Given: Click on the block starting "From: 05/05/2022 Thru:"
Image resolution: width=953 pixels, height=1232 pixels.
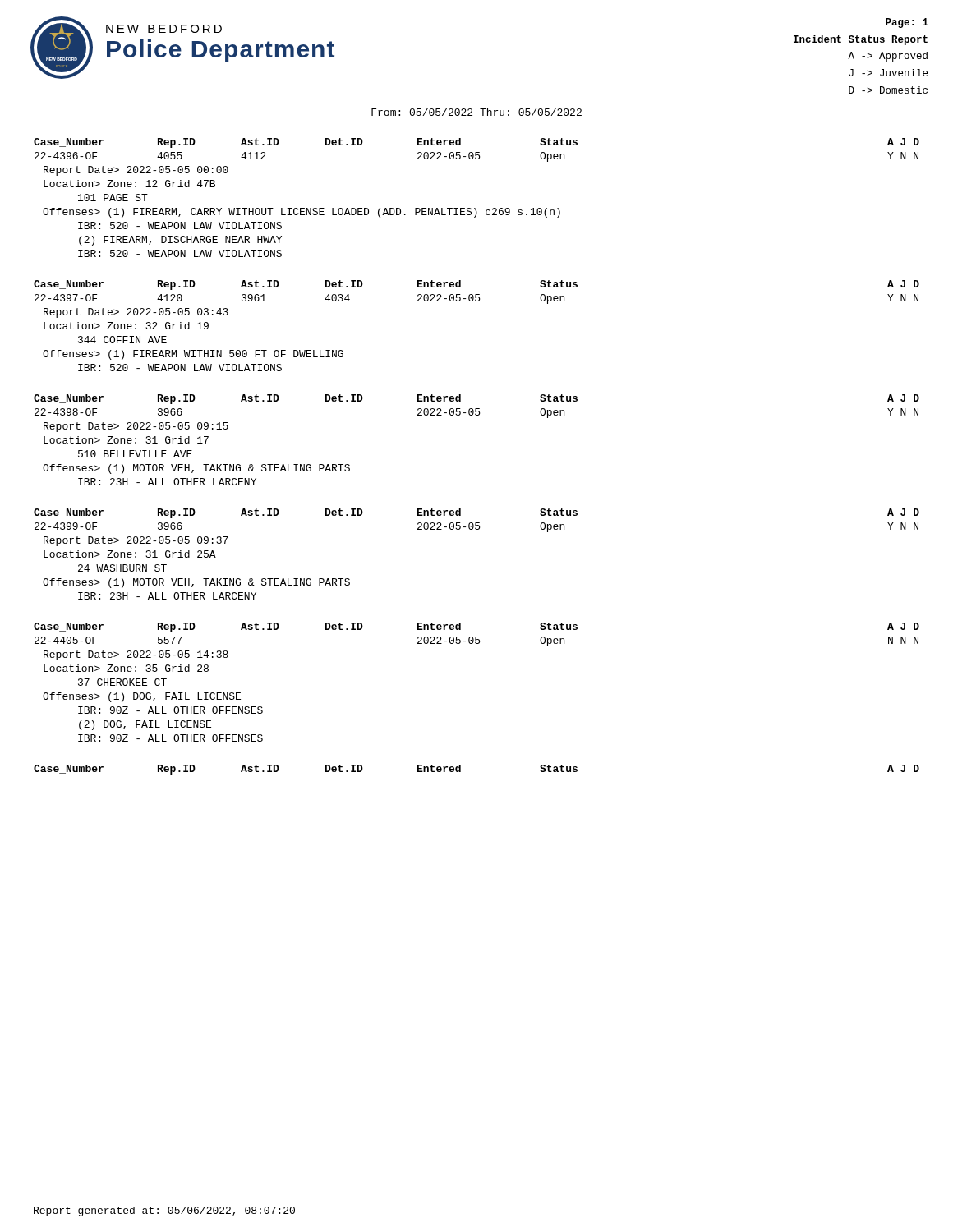Looking at the screenshot, I should (x=476, y=113).
